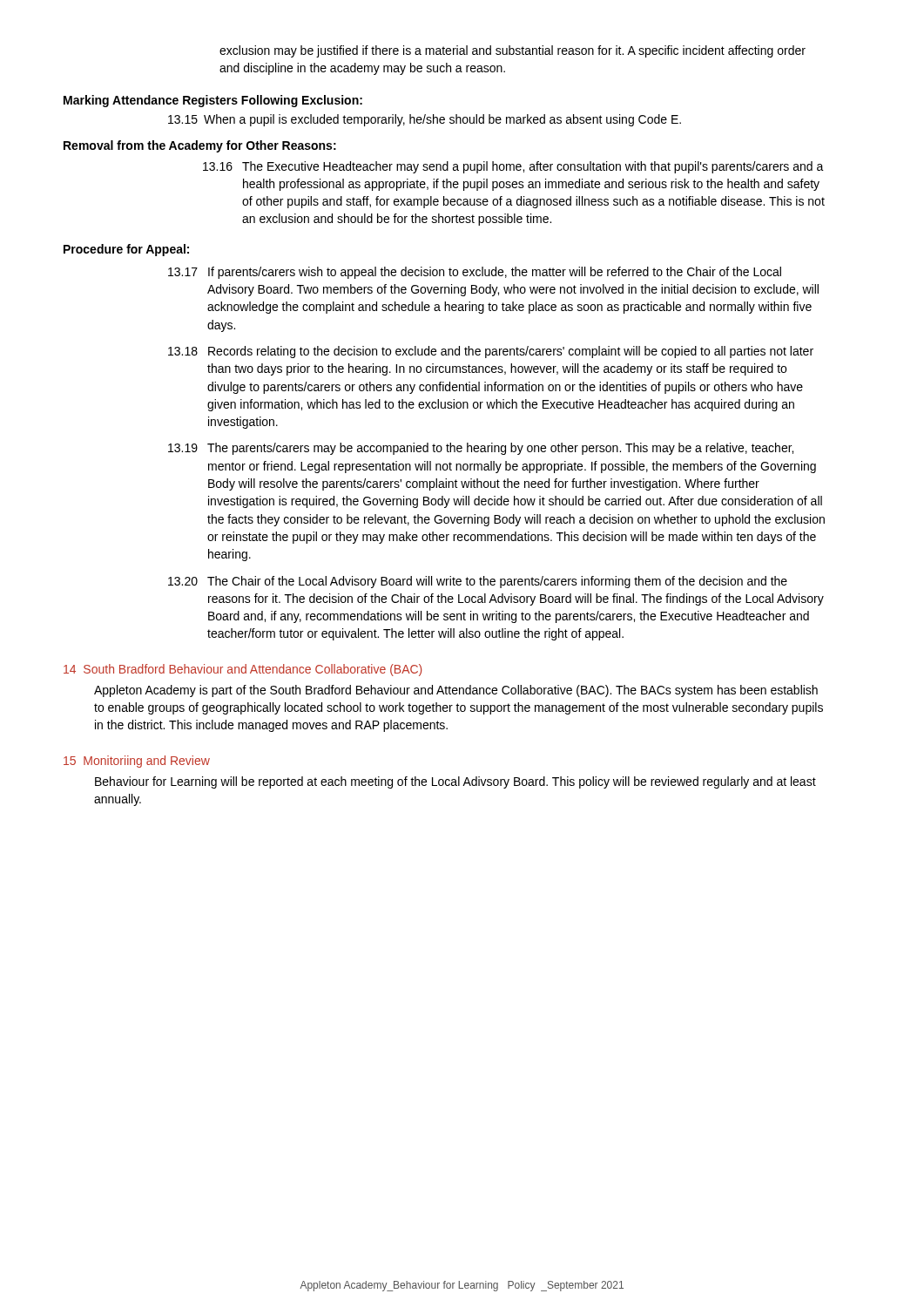This screenshot has width=924, height=1307.
Task: Find the passage starting "13.16 The Executive Headteacher may send"
Action: click(514, 193)
